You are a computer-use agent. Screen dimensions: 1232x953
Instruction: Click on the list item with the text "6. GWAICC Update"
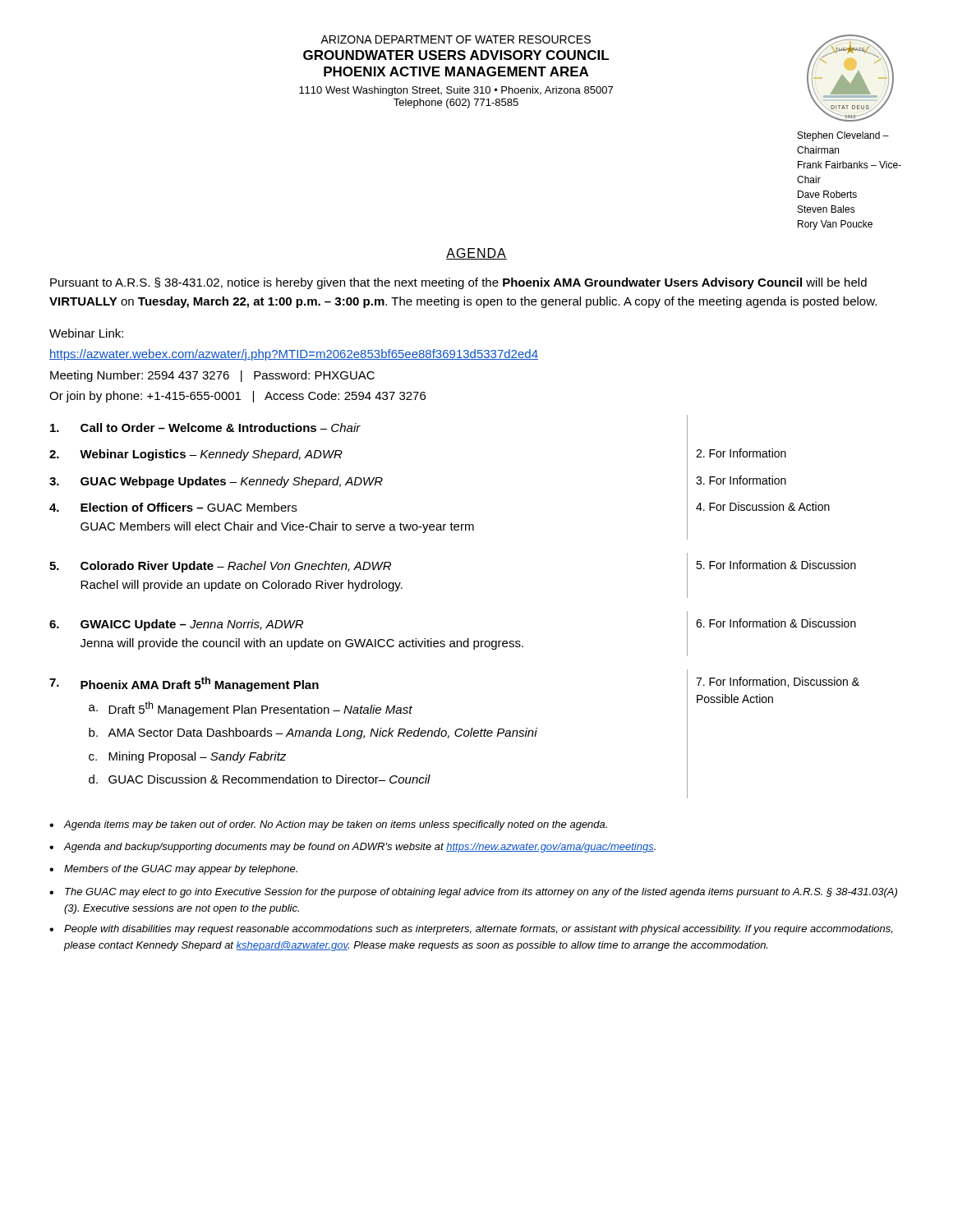pyautogui.click(x=476, y=634)
